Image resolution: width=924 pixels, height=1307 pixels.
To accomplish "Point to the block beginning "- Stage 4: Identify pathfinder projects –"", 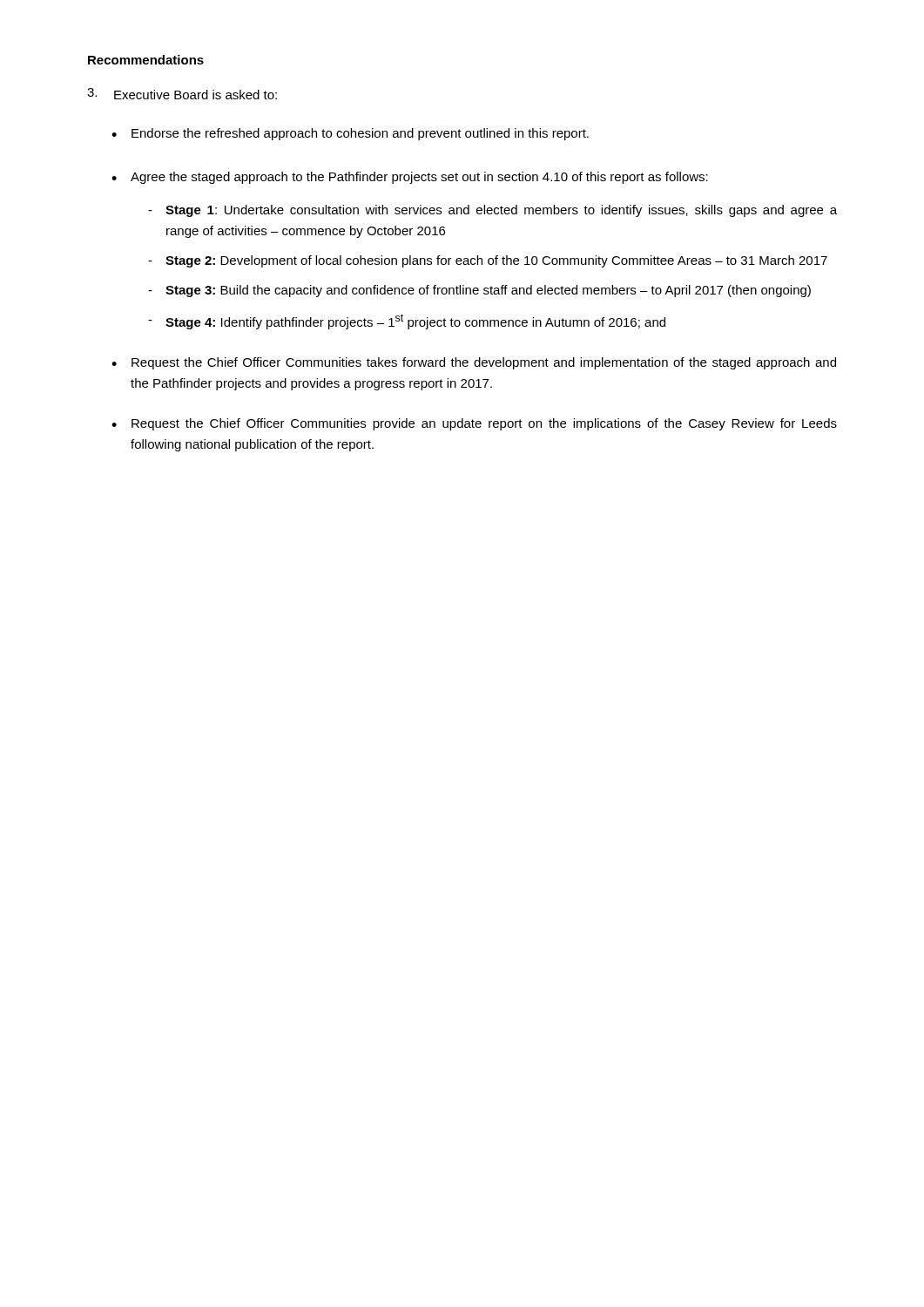I will (x=407, y=321).
